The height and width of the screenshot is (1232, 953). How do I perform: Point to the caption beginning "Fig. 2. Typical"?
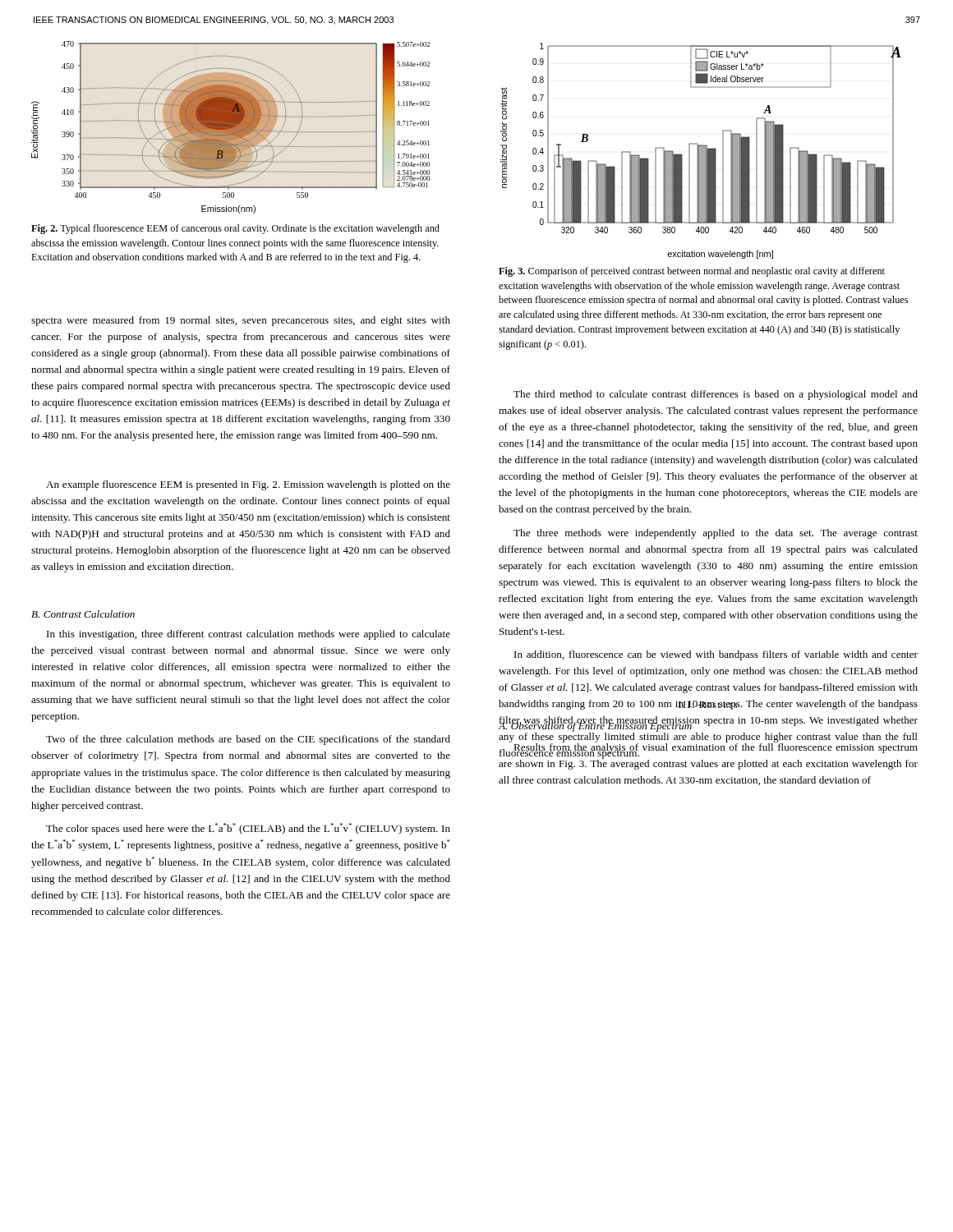click(235, 243)
